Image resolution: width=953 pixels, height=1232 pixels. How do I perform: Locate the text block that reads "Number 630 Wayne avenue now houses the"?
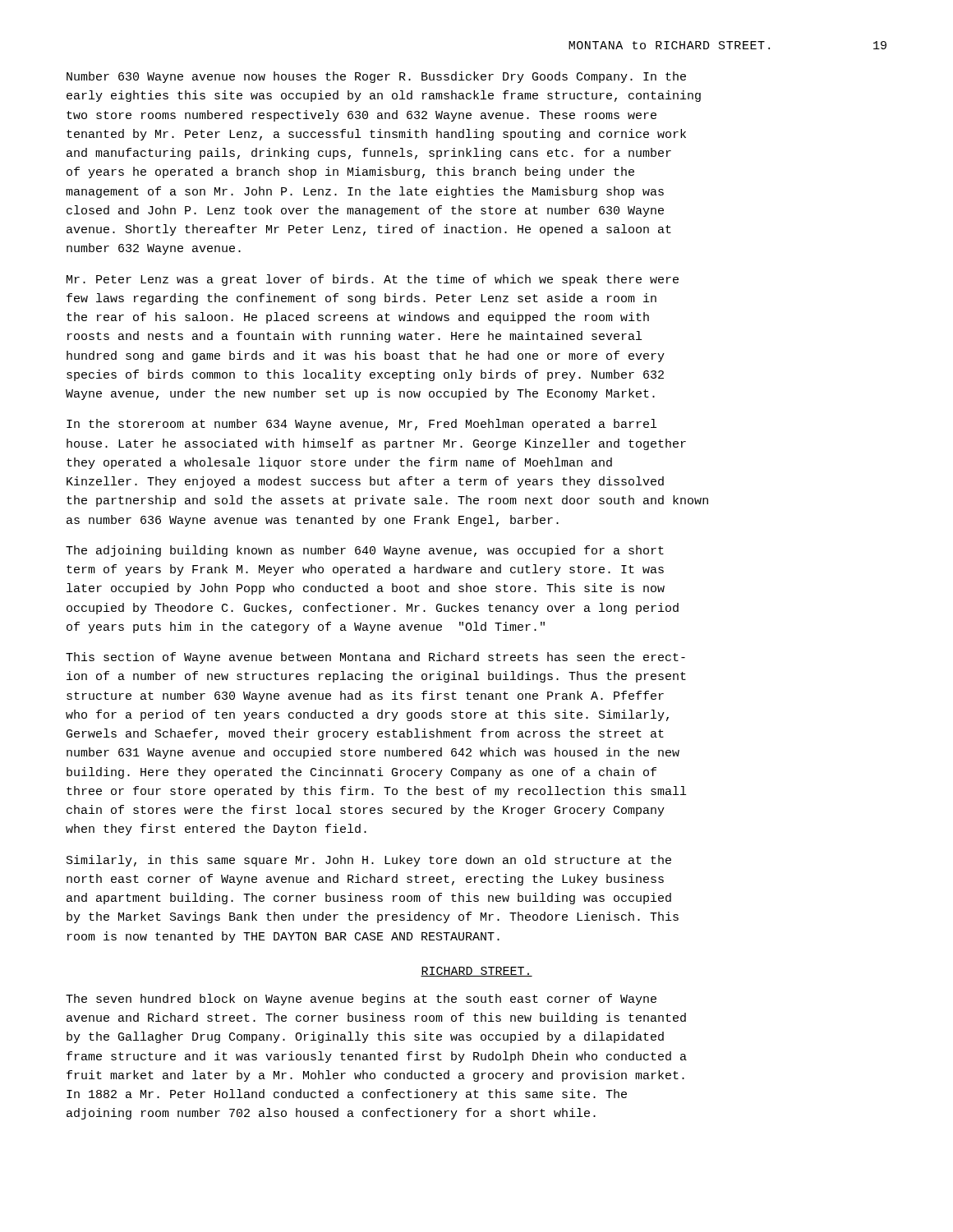click(x=384, y=164)
